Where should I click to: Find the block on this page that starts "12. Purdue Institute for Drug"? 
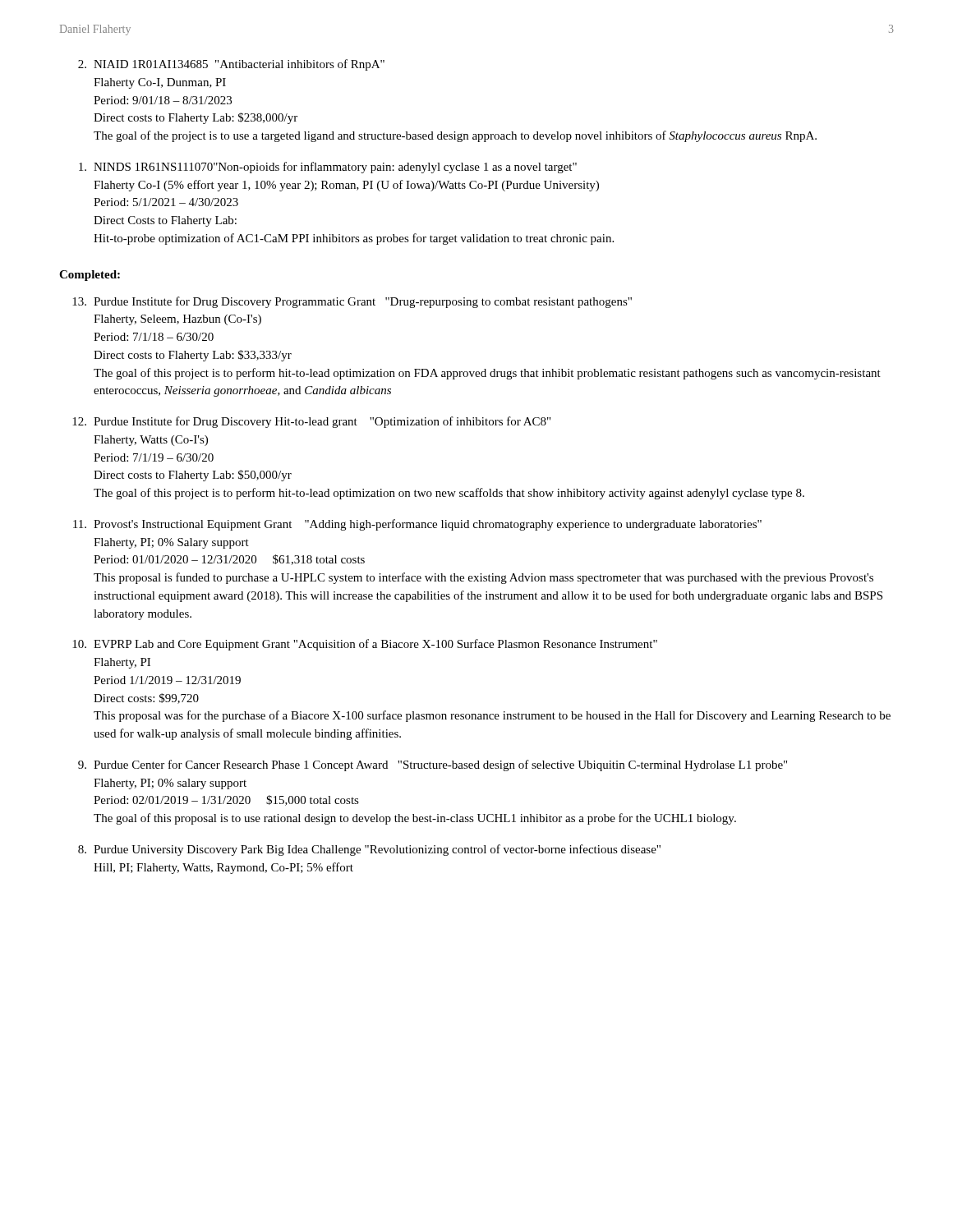(x=311, y=422)
